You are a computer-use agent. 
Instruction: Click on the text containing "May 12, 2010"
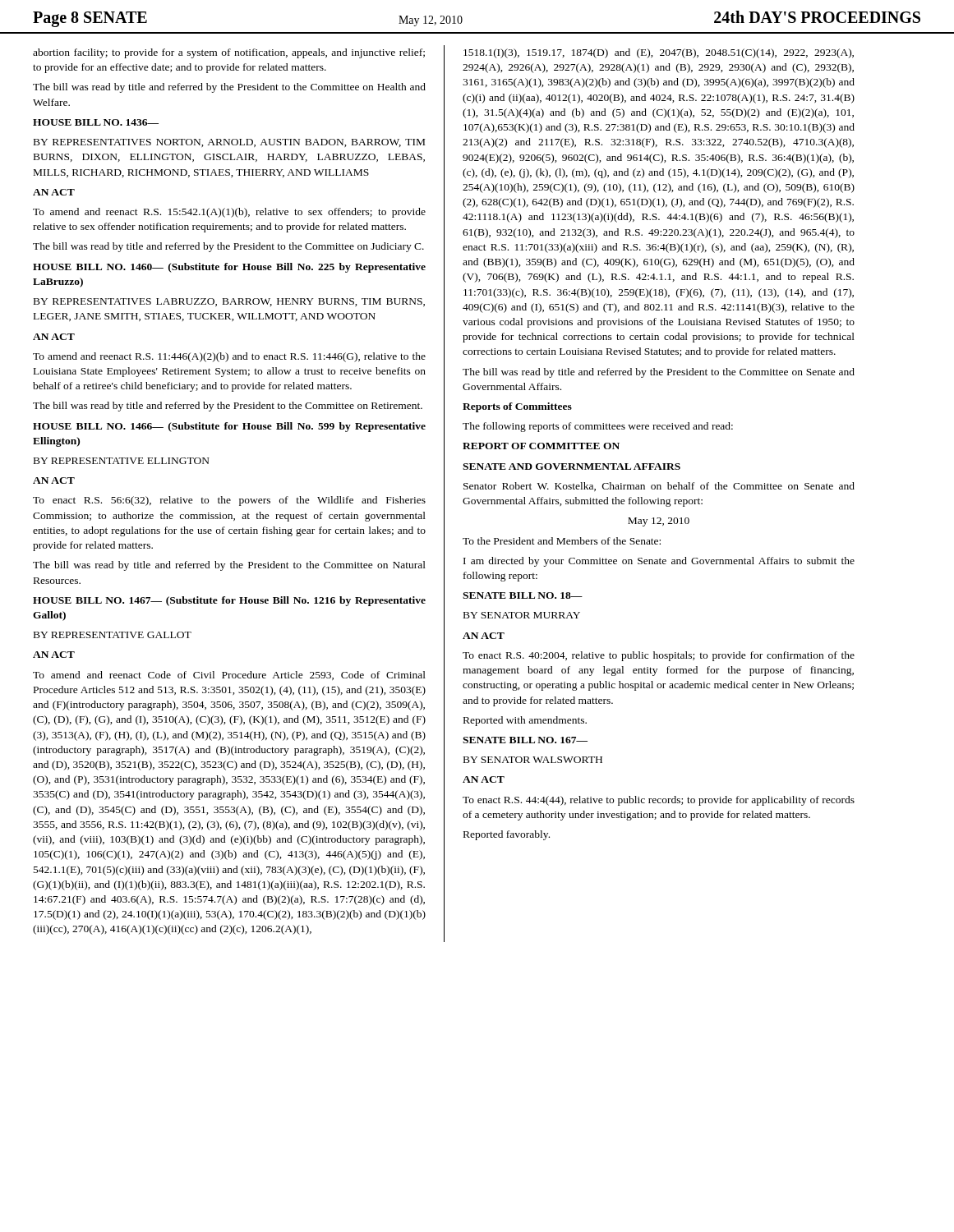pos(659,521)
